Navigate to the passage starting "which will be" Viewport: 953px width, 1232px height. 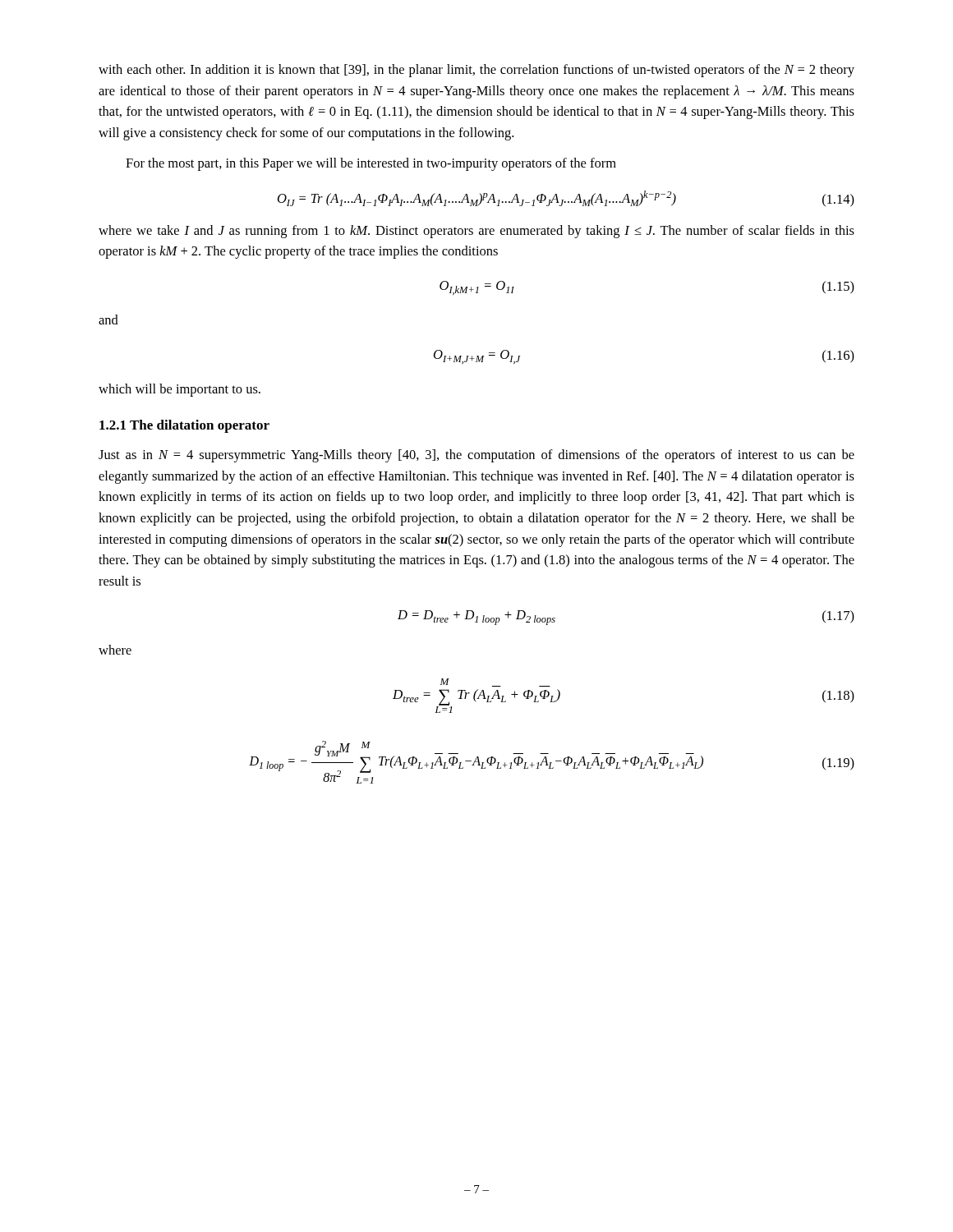click(180, 390)
